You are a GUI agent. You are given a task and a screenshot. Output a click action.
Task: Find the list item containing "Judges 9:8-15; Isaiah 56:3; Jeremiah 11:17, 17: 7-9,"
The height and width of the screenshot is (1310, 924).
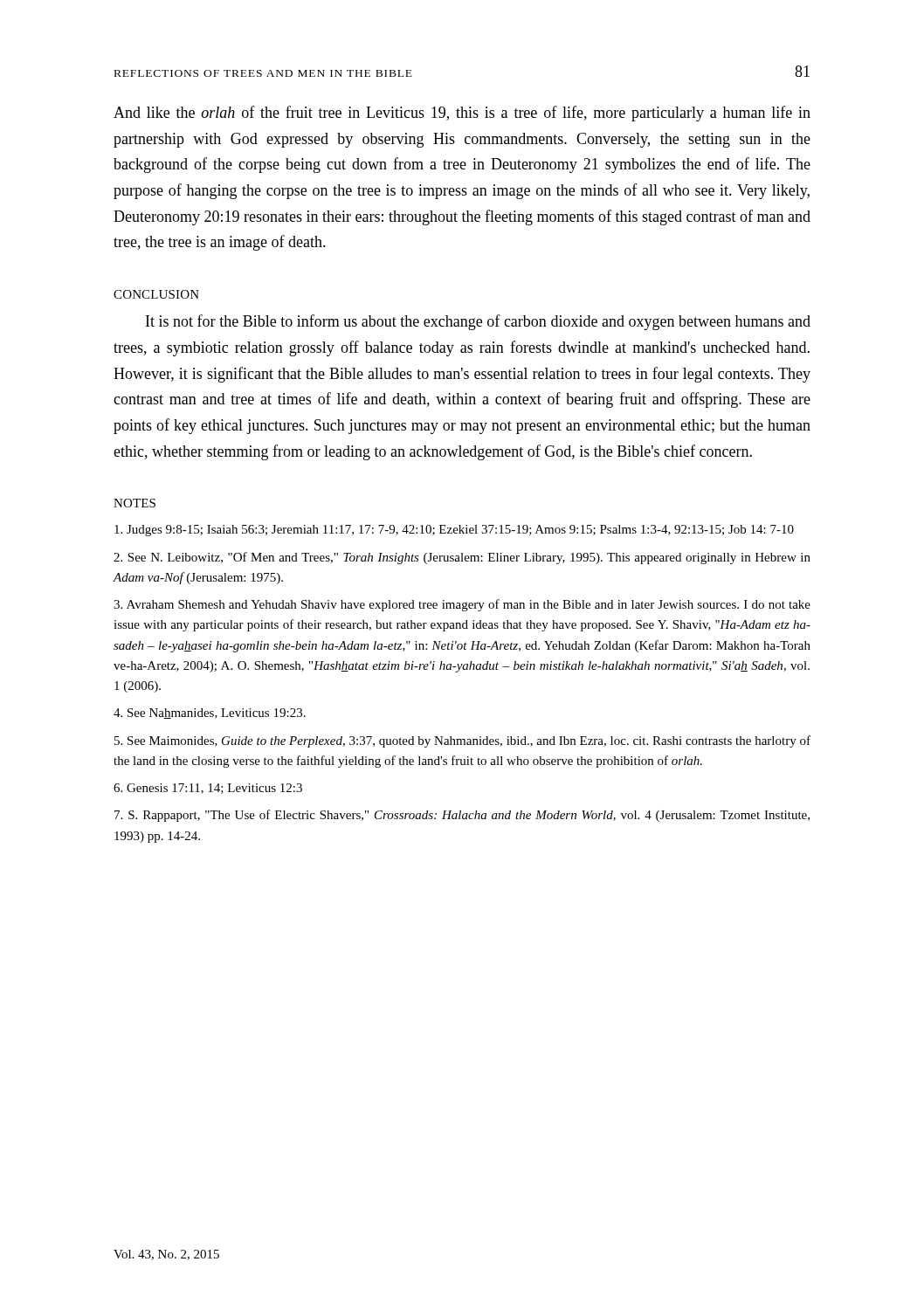pos(454,529)
